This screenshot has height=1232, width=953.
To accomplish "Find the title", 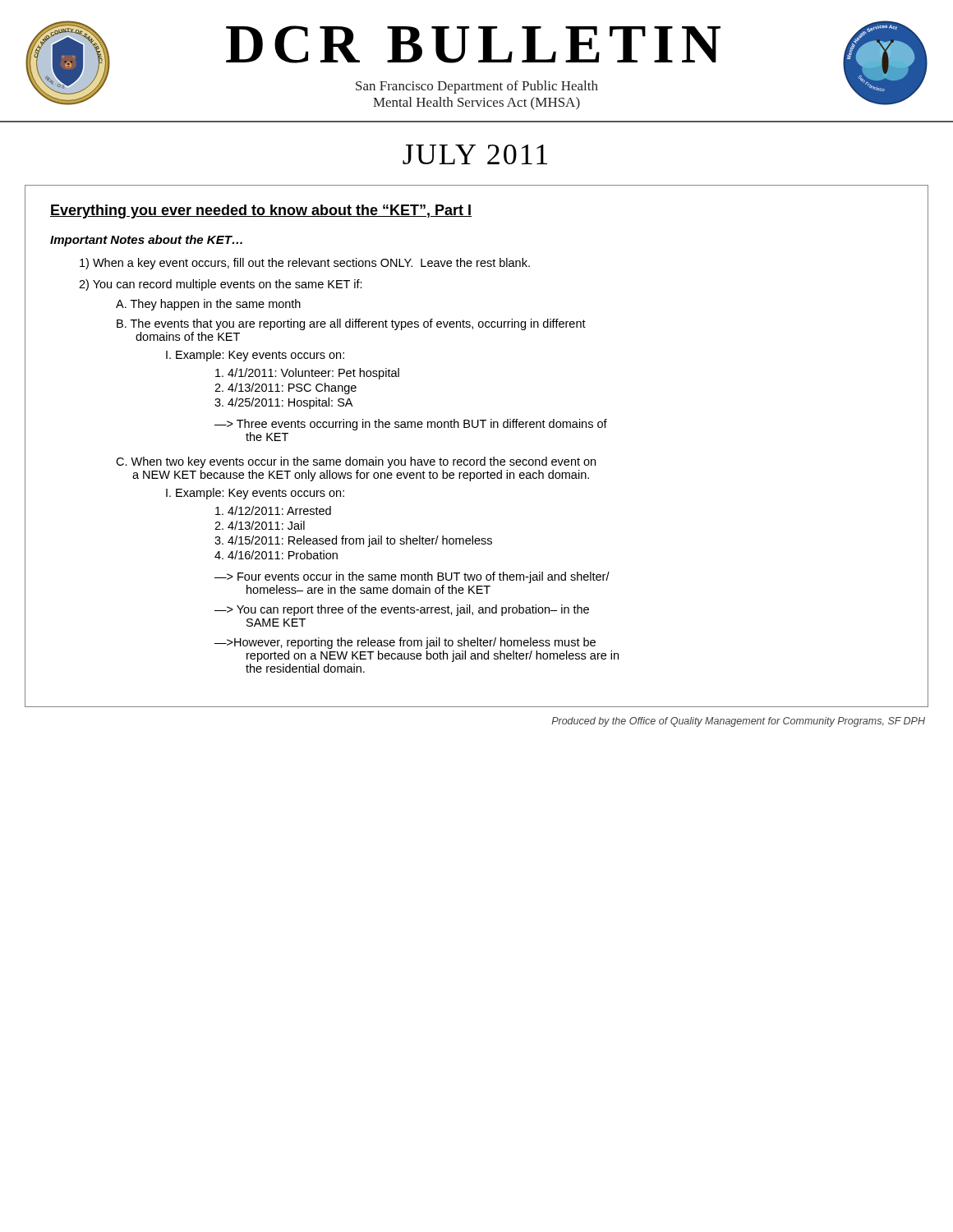I will click(476, 155).
